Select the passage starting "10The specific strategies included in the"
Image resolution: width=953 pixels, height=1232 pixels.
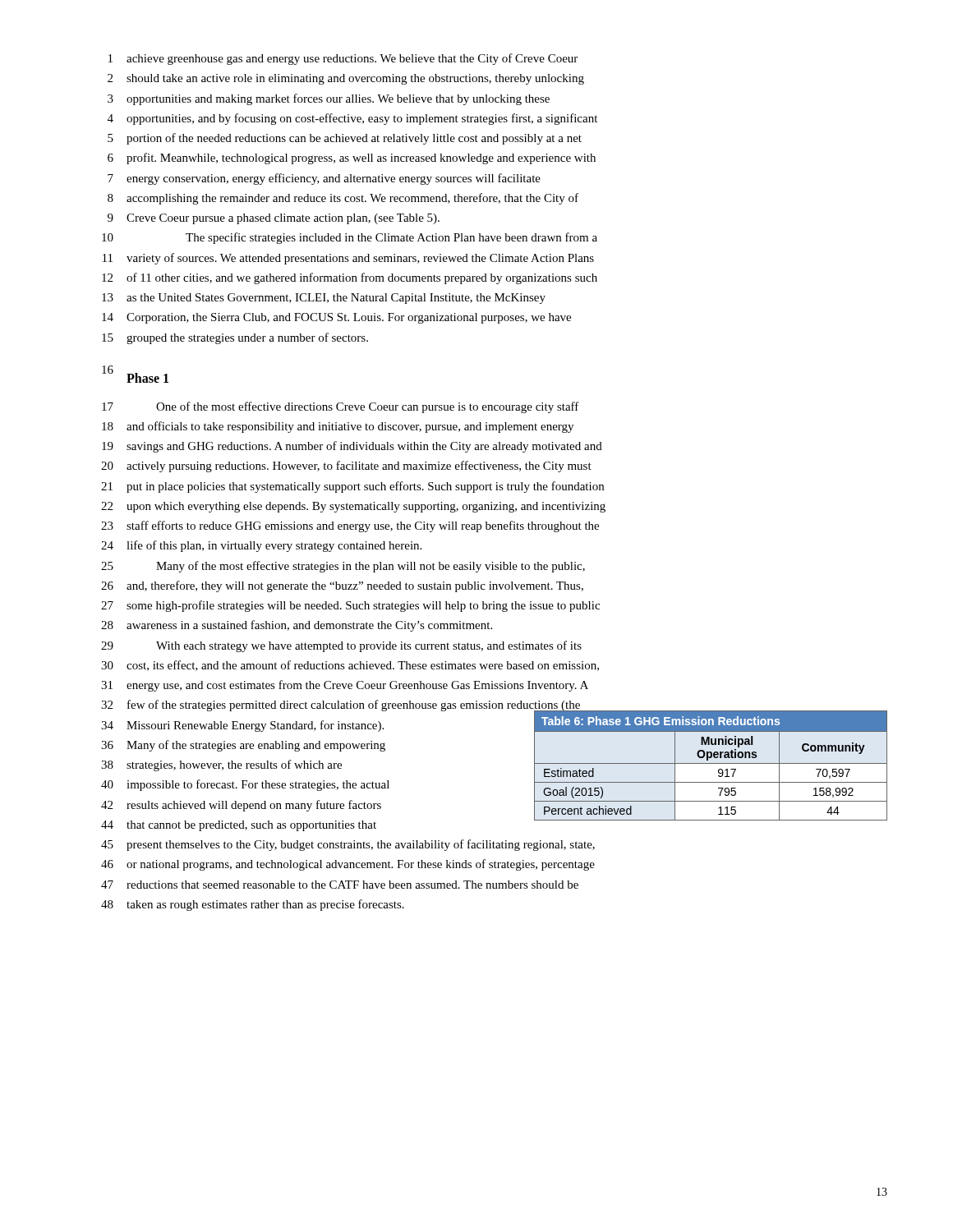[x=485, y=288]
